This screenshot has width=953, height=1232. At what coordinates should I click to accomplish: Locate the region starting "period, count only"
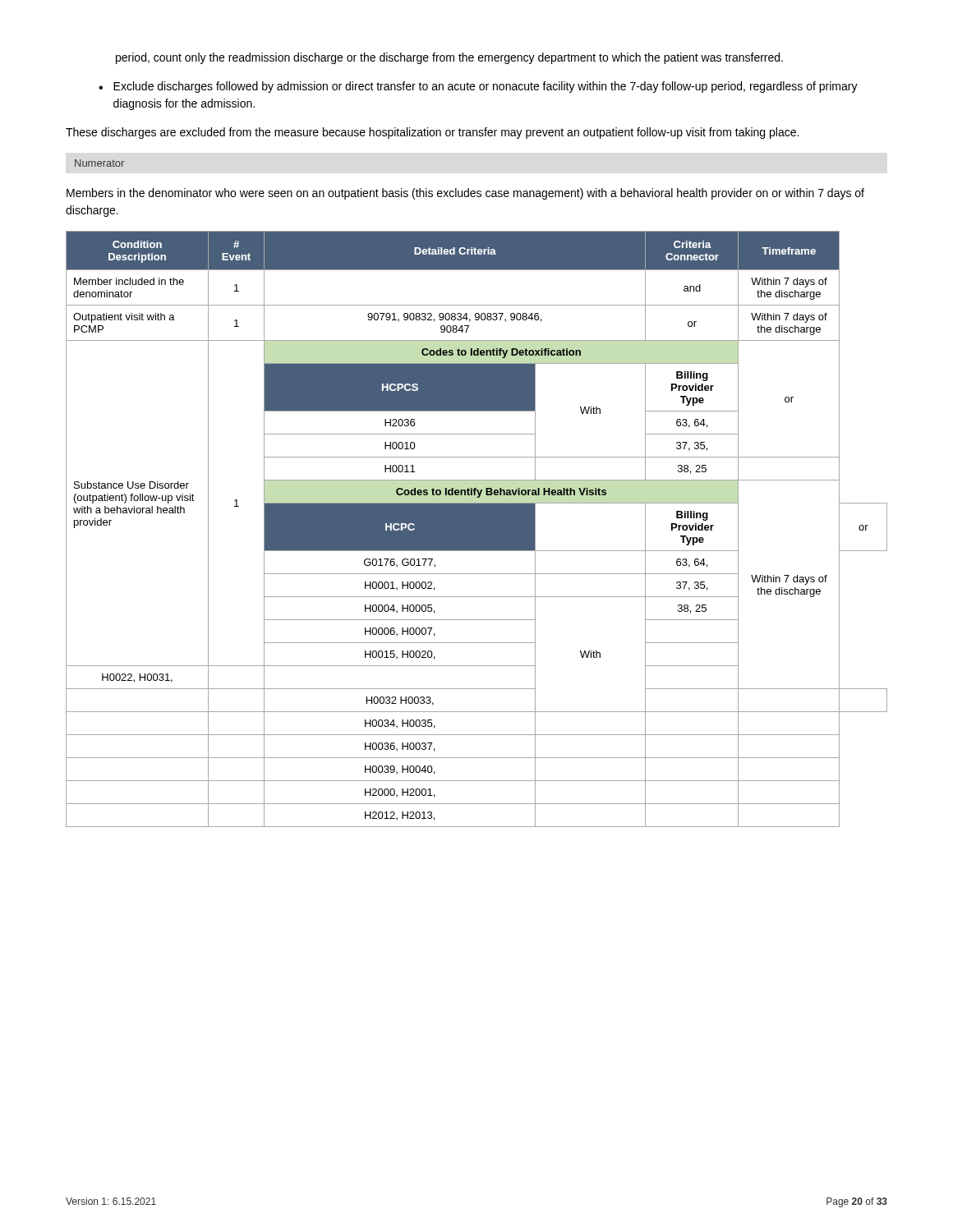(449, 57)
